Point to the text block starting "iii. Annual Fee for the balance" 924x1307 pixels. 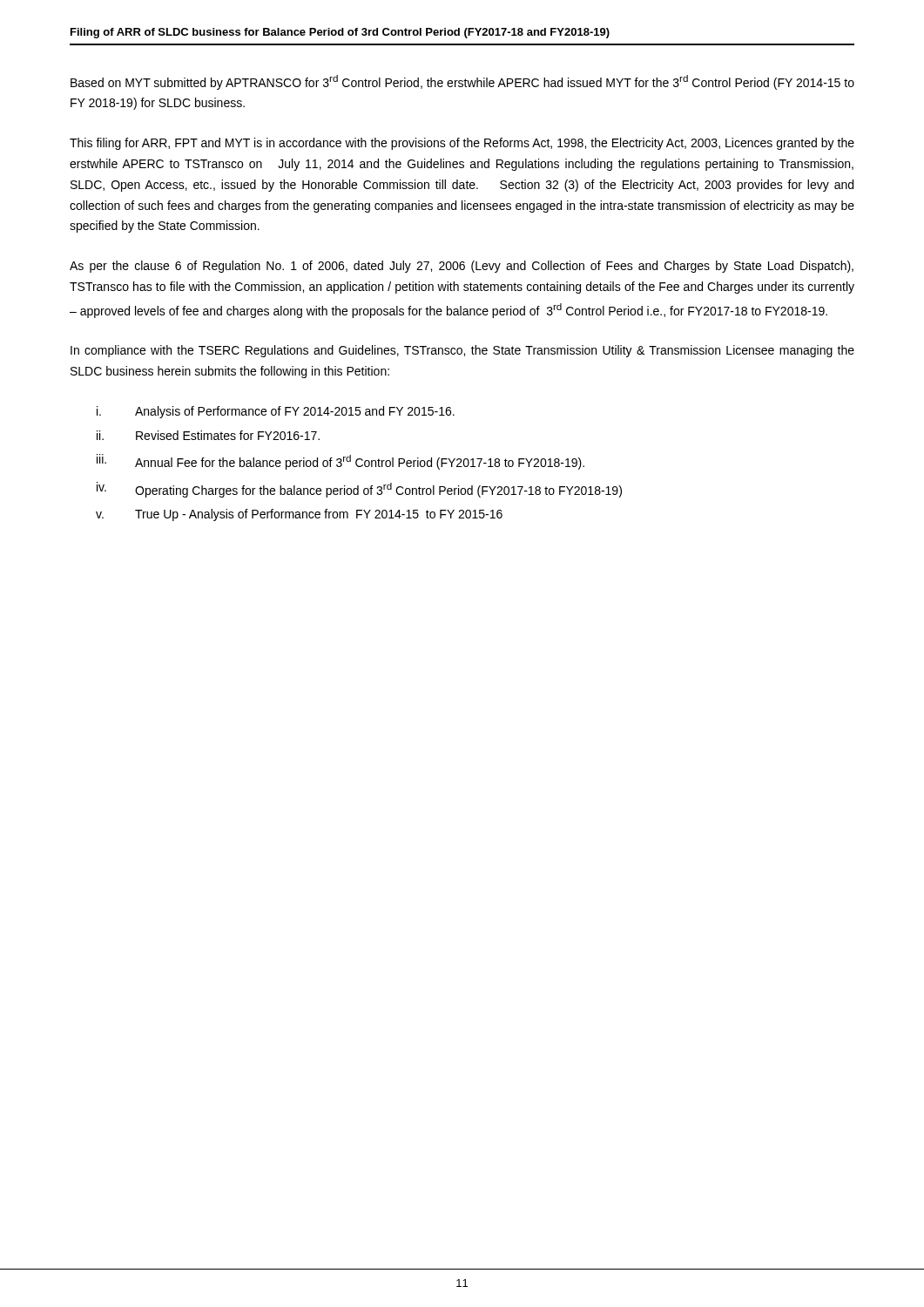462,462
